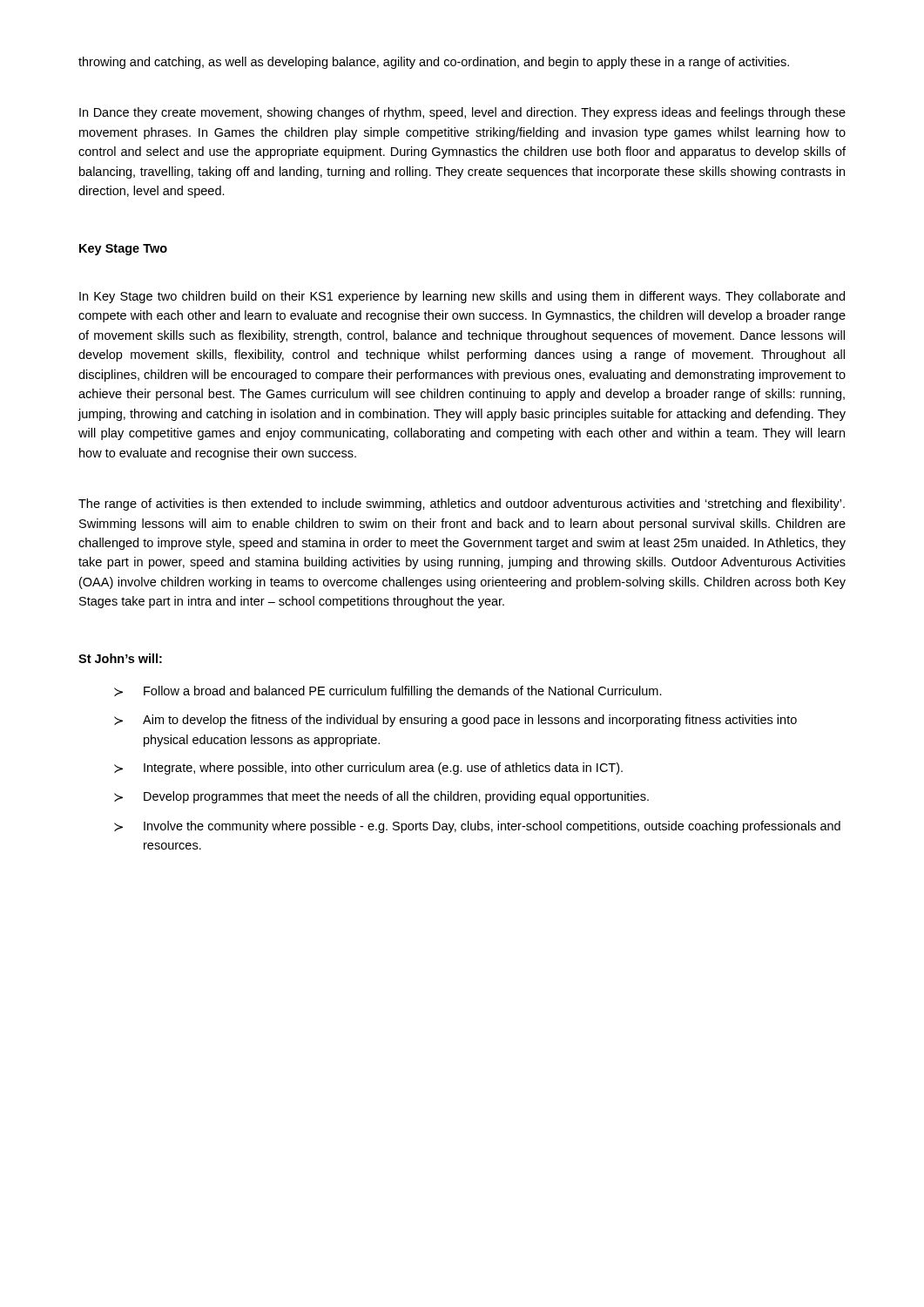Viewport: 924px width, 1307px height.
Task: Point to the text starting "≻ Integrate, where possible, into other curriculum area"
Action: 479,768
